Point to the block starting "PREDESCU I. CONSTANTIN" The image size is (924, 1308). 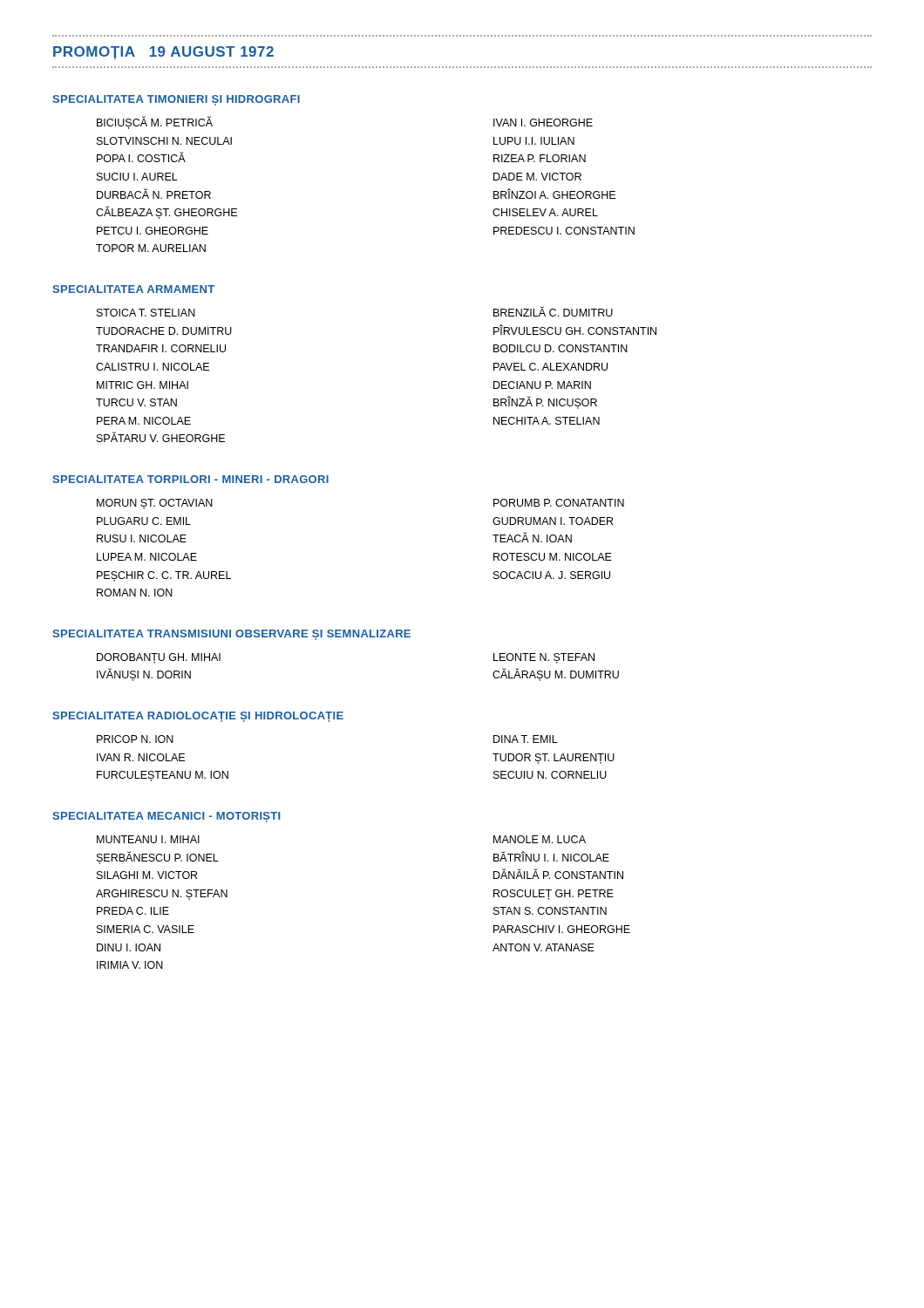point(564,231)
